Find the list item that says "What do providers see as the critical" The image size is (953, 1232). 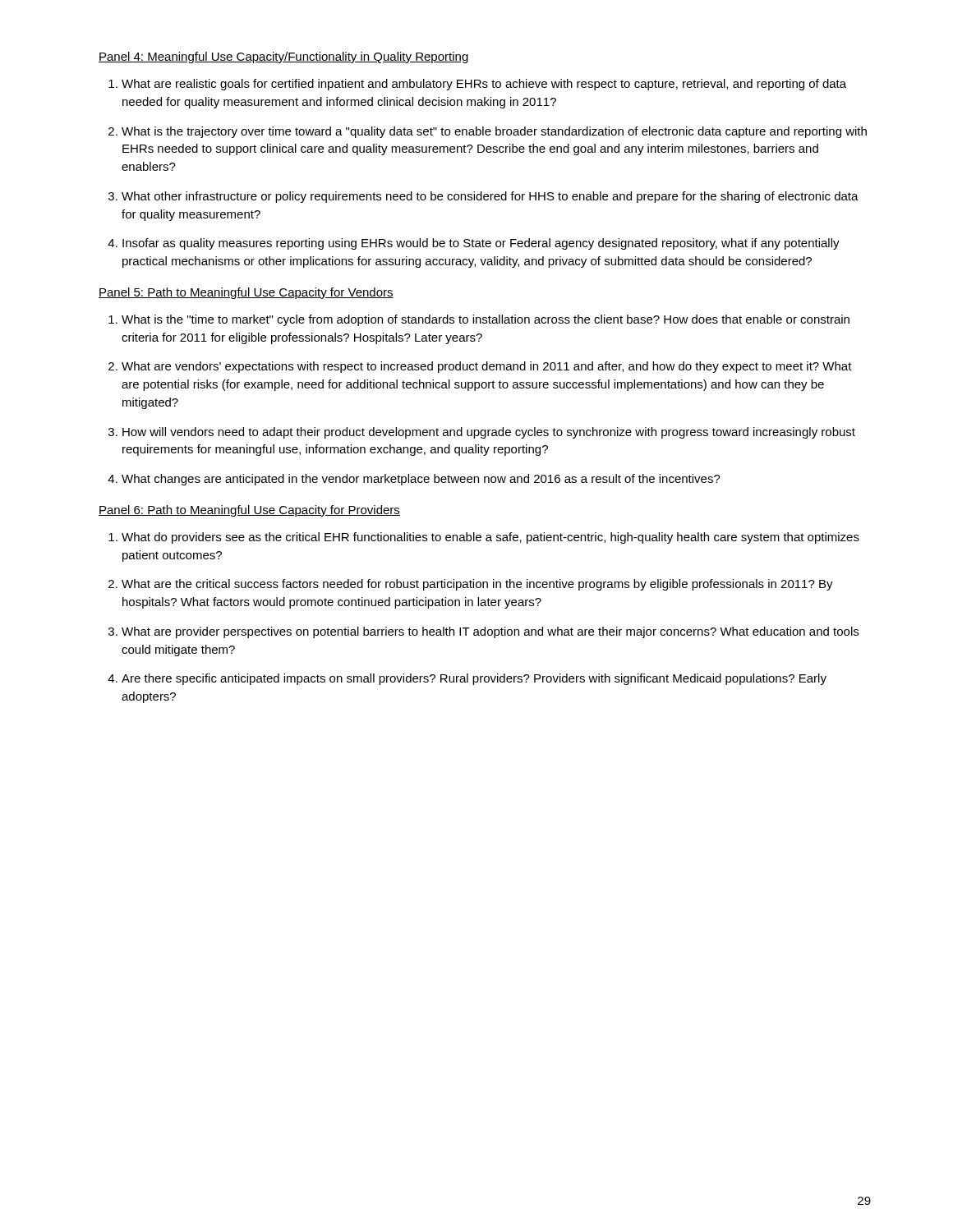point(485,617)
